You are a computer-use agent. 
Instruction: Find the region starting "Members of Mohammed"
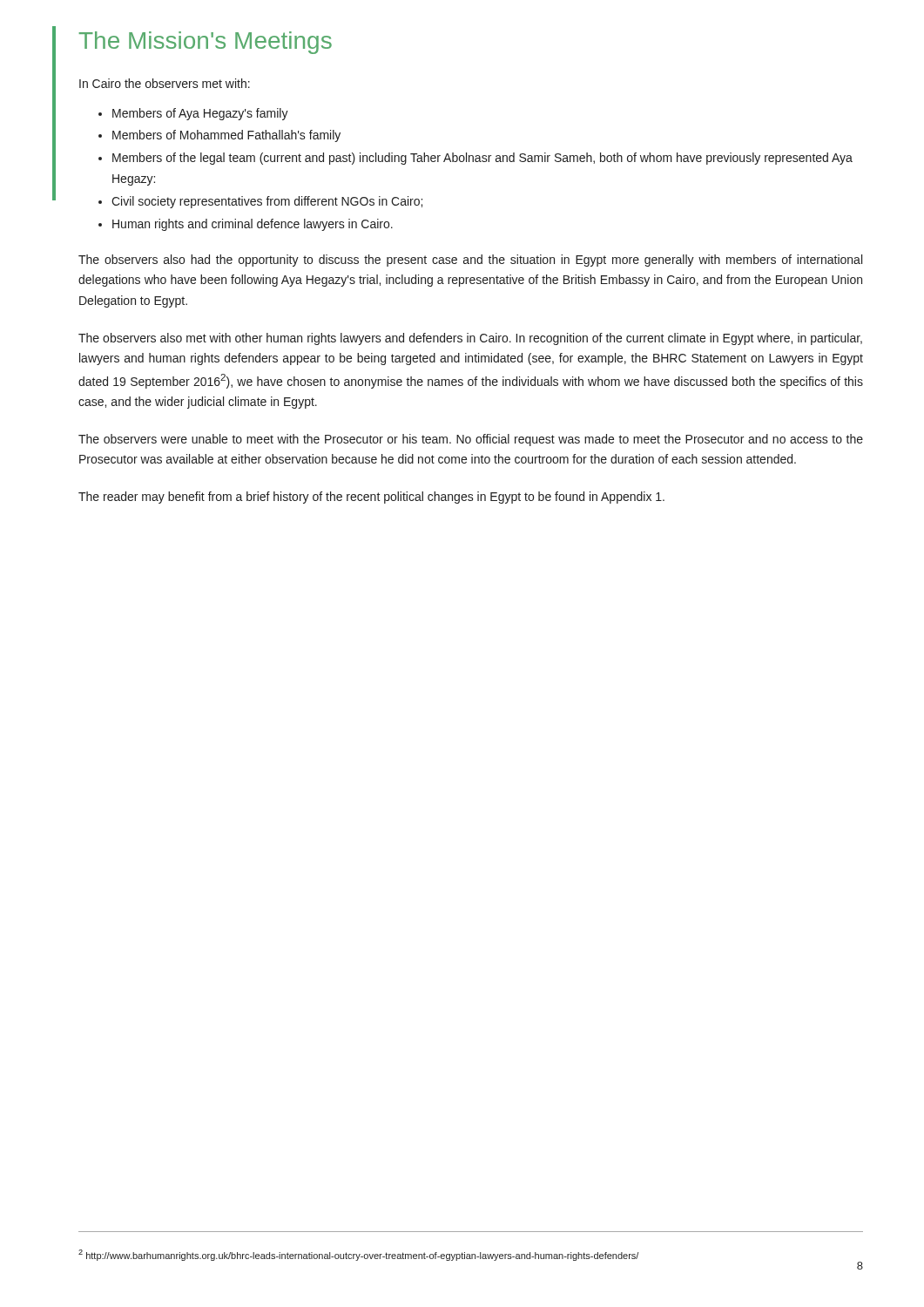coord(226,135)
